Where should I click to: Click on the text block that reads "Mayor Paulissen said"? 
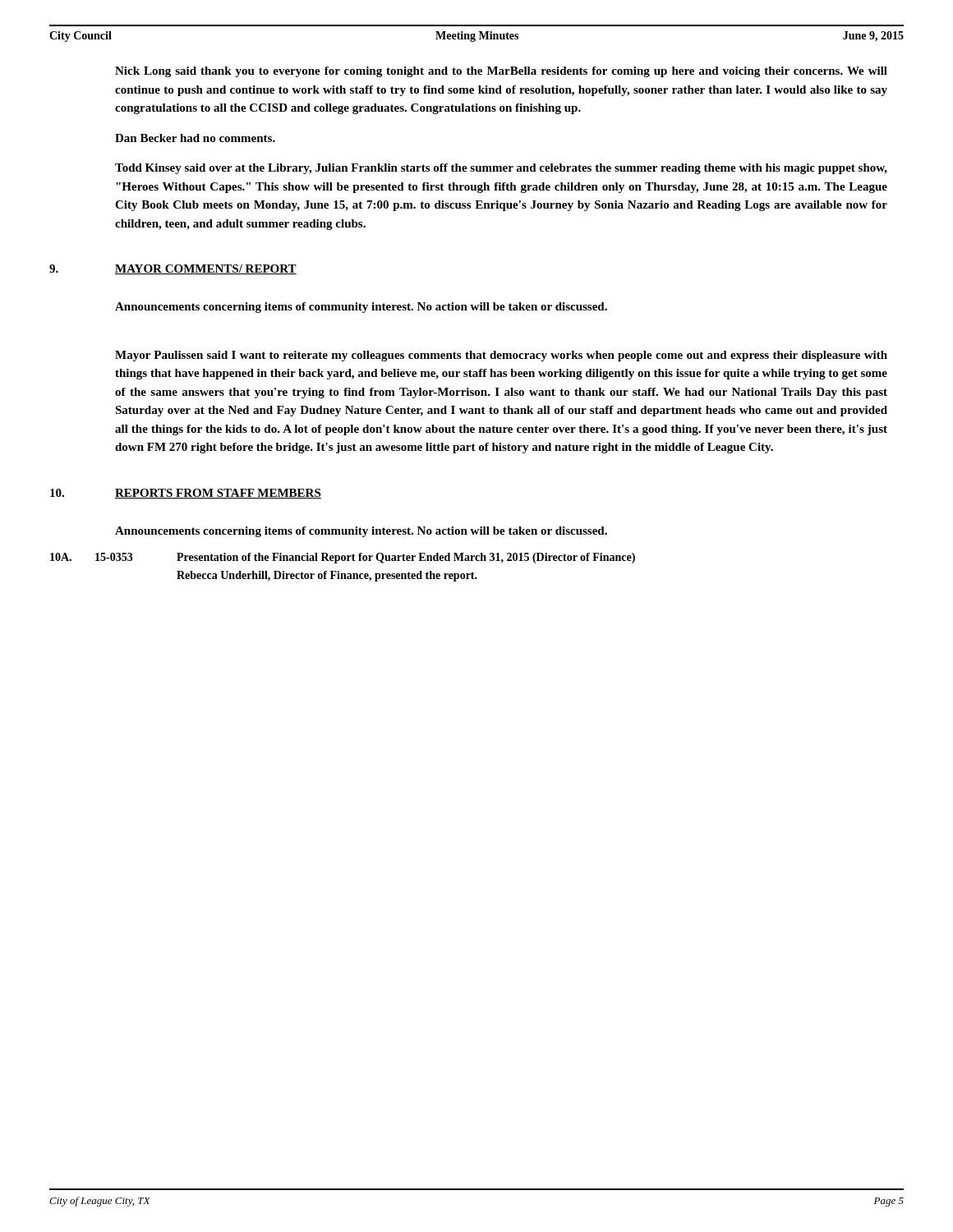point(501,401)
